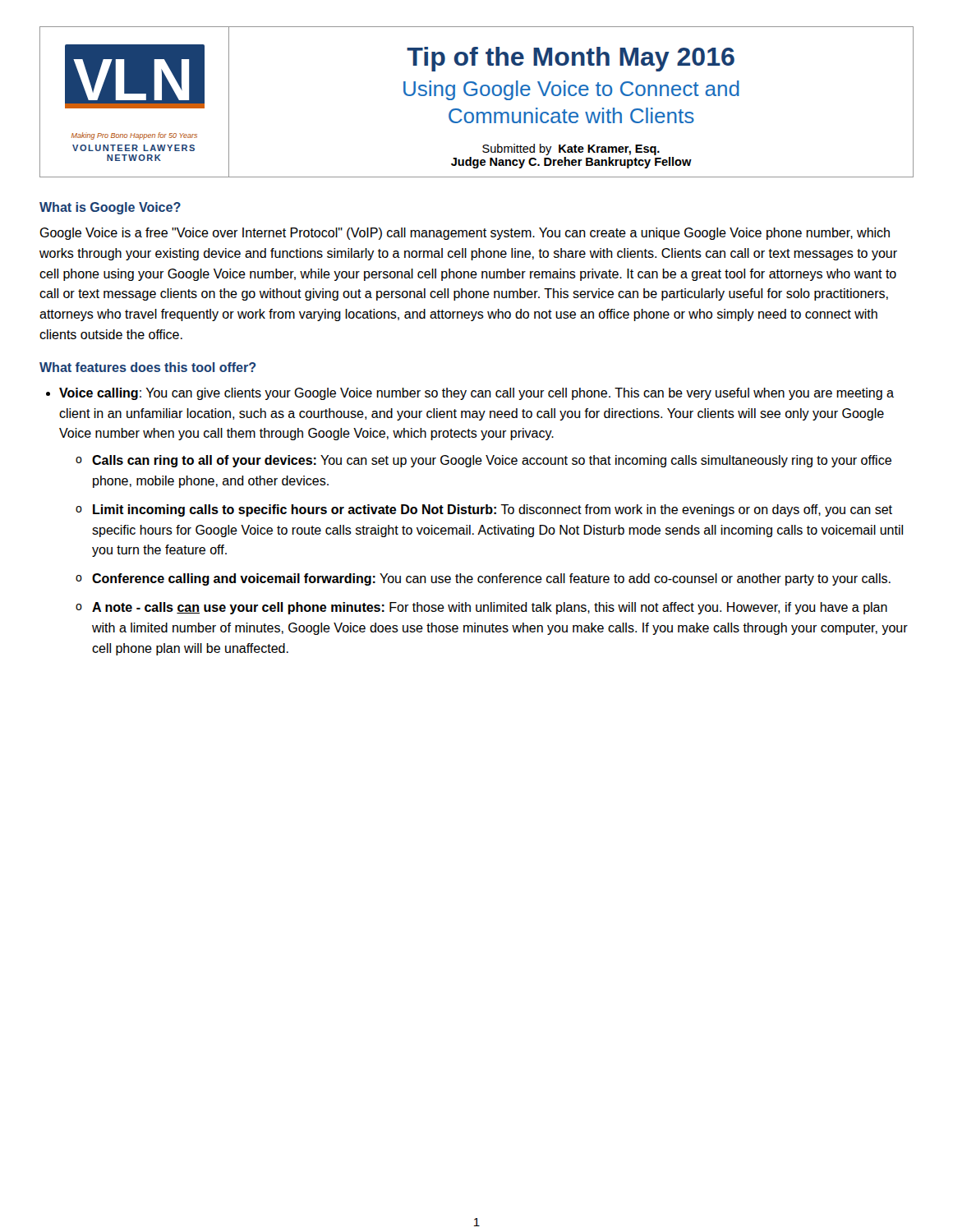Screen dimensions: 1232x953
Task: Find the section header containing "What is Google Voice?"
Action: click(110, 207)
